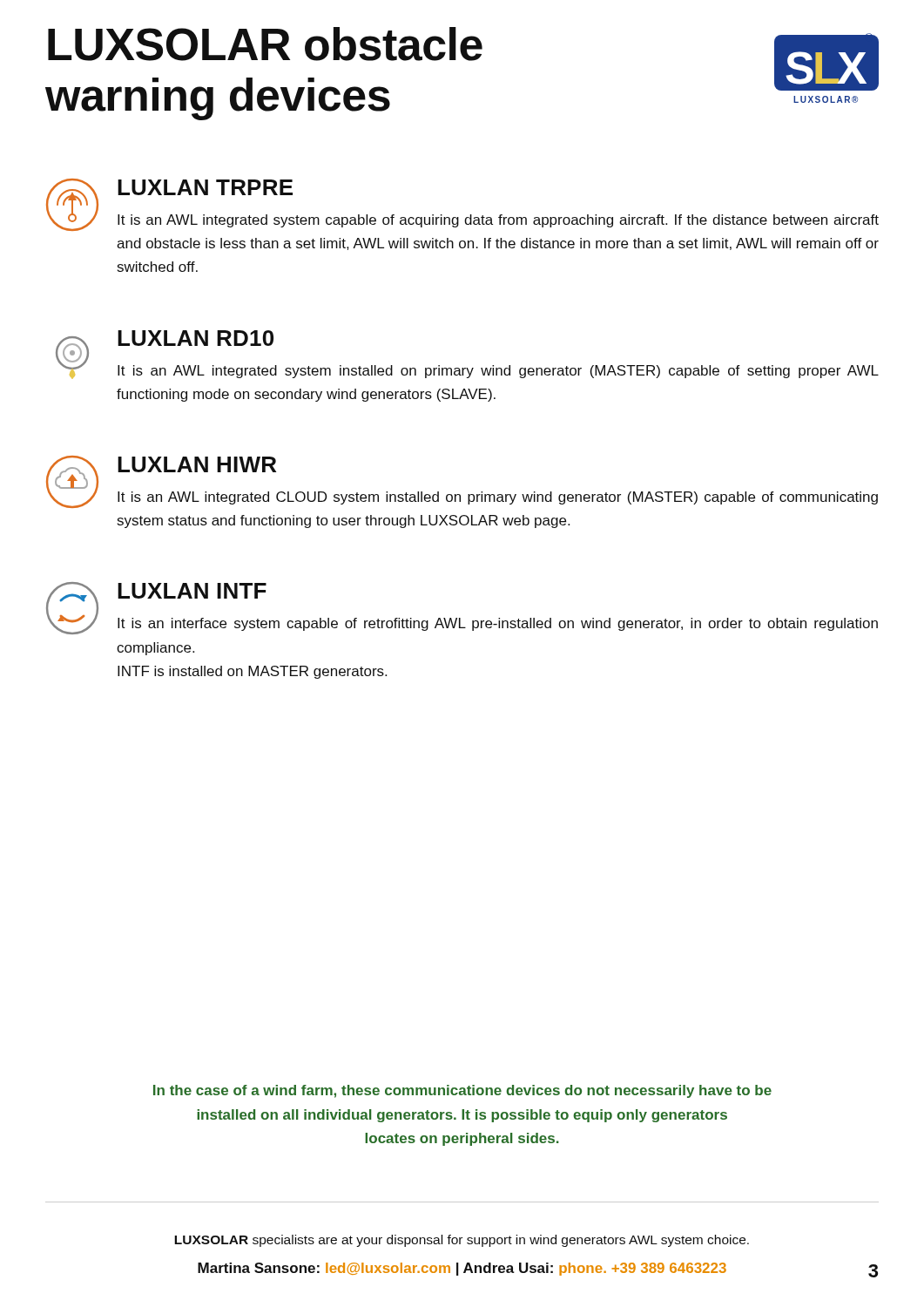The width and height of the screenshot is (924, 1307).
Task: Find the logo
Action: click(826, 65)
